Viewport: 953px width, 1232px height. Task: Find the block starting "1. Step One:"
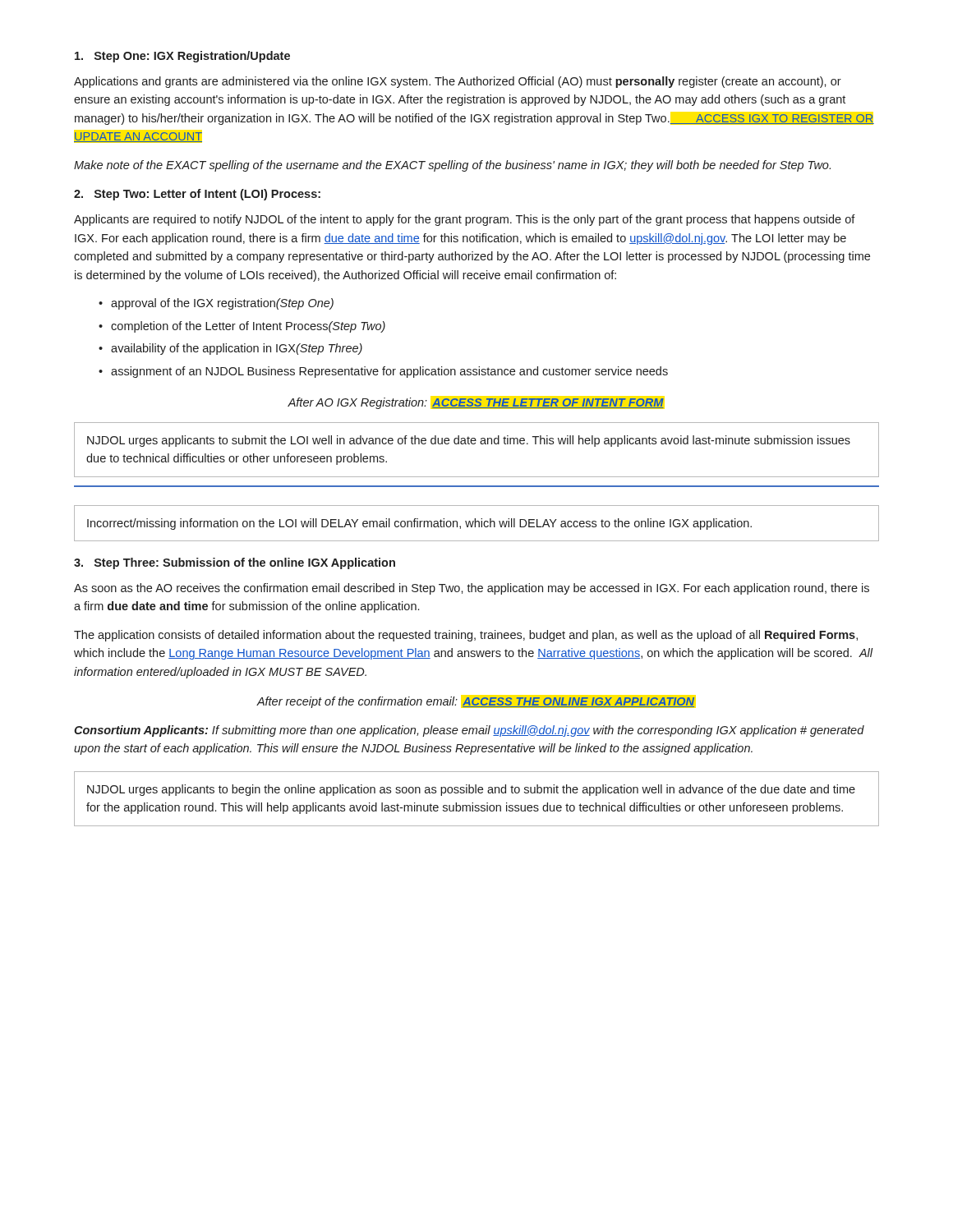pyautogui.click(x=182, y=56)
